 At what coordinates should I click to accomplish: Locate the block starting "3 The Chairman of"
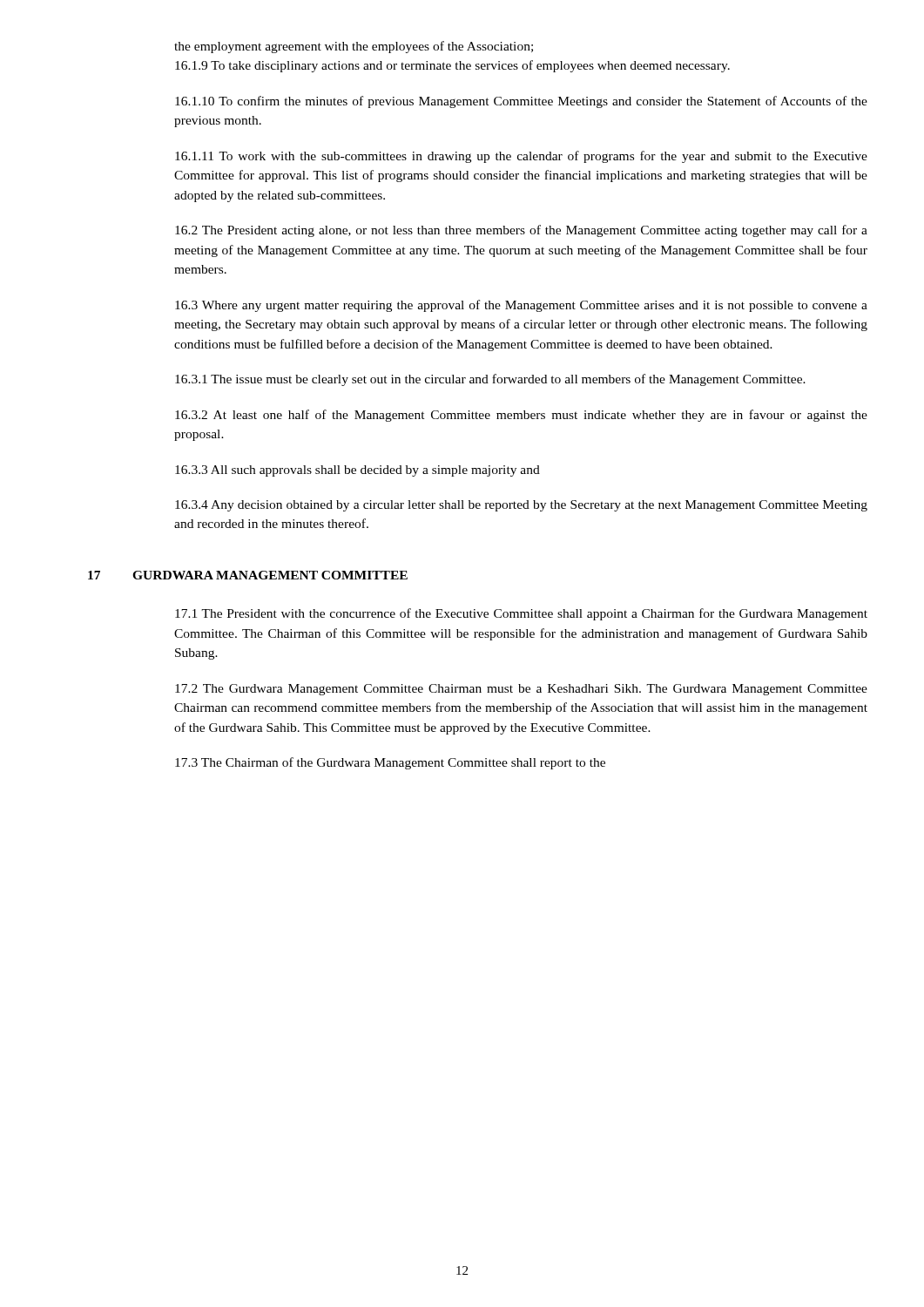tap(390, 762)
